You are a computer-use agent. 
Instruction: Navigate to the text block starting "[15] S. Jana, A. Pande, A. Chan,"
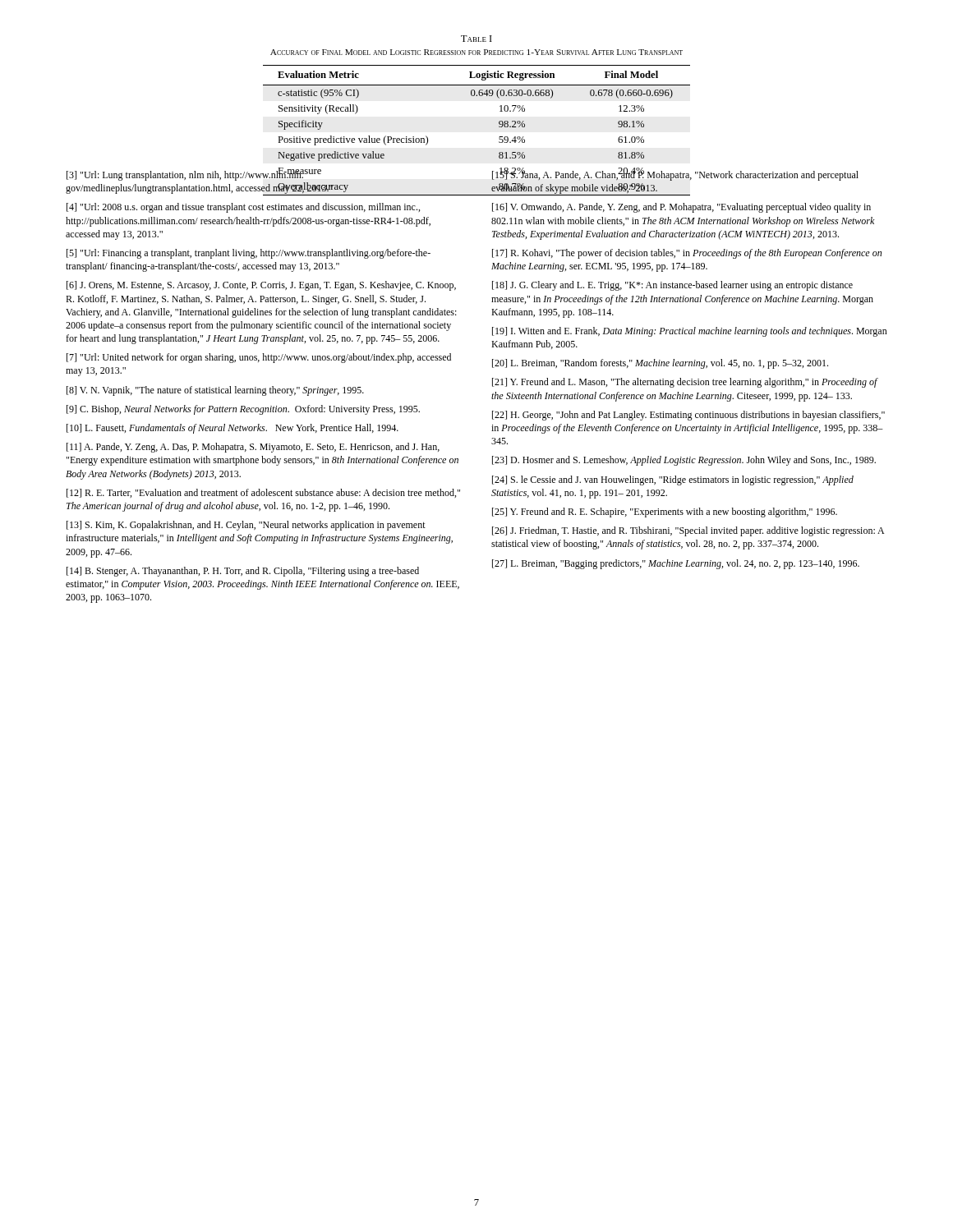coord(675,182)
